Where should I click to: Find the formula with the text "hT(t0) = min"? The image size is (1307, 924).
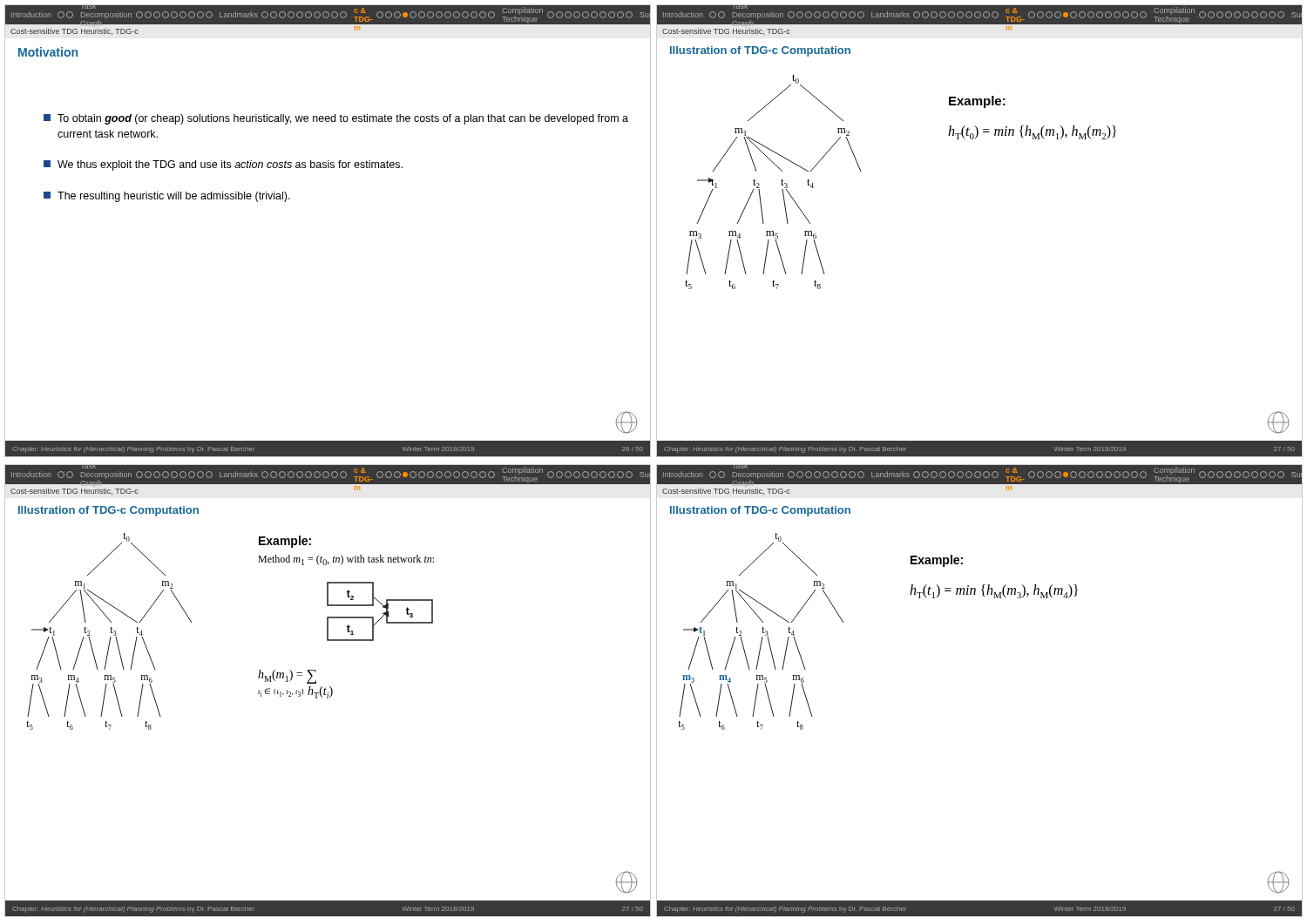(x=1033, y=132)
